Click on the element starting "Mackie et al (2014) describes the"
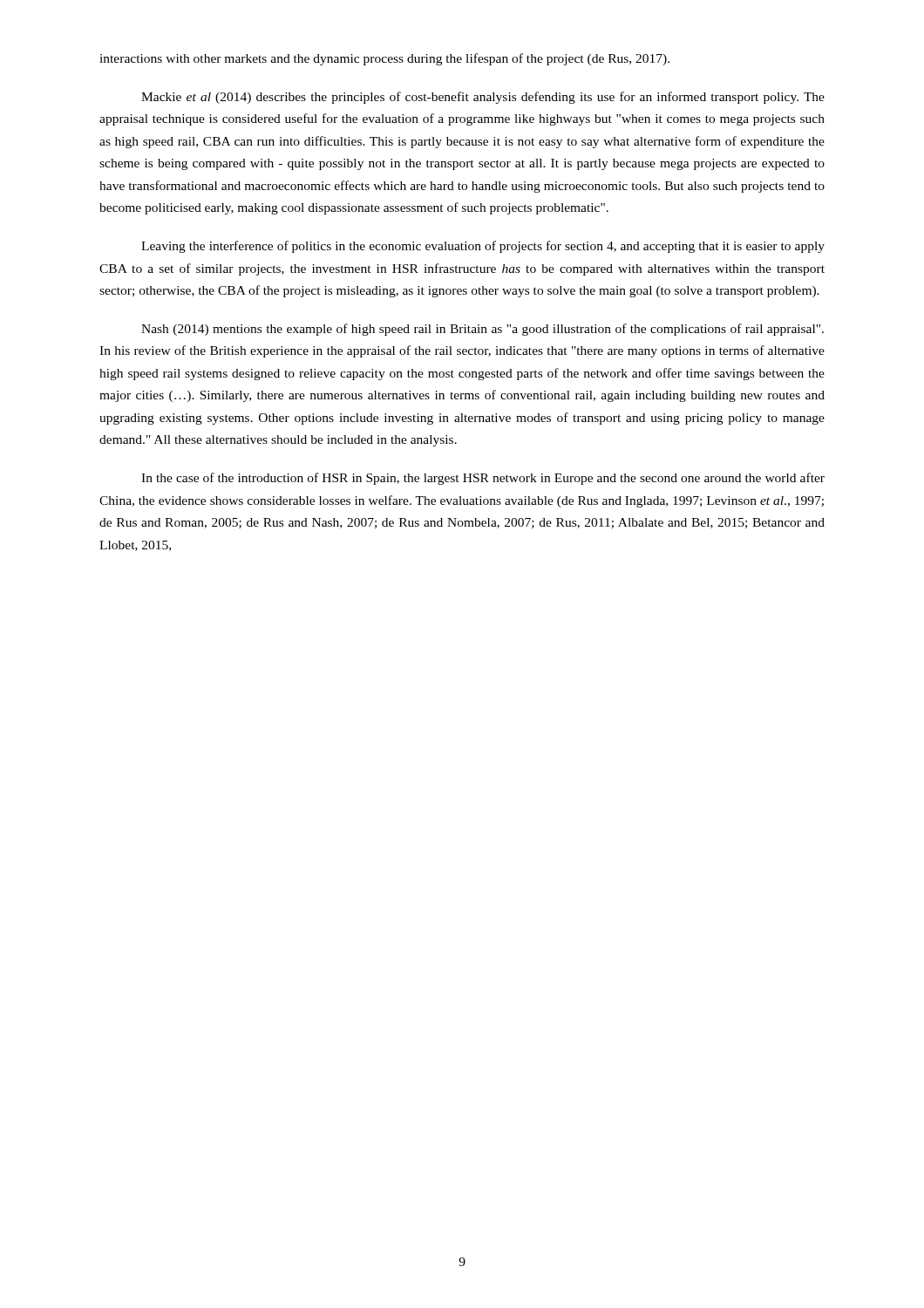924x1308 pixels. (x=462, y=152)
